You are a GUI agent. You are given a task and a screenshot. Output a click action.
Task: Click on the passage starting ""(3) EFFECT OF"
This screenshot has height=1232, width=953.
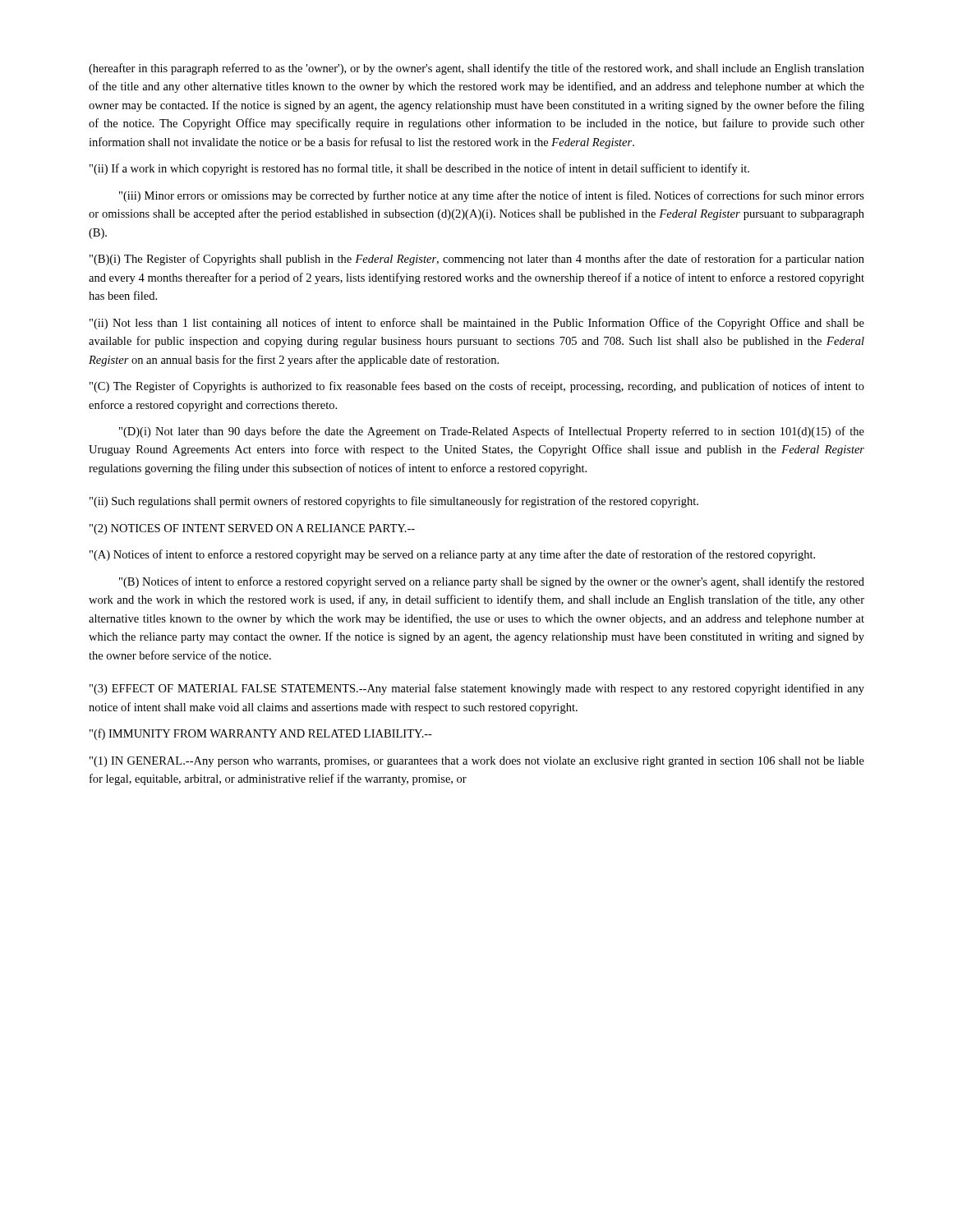point(476,698)
